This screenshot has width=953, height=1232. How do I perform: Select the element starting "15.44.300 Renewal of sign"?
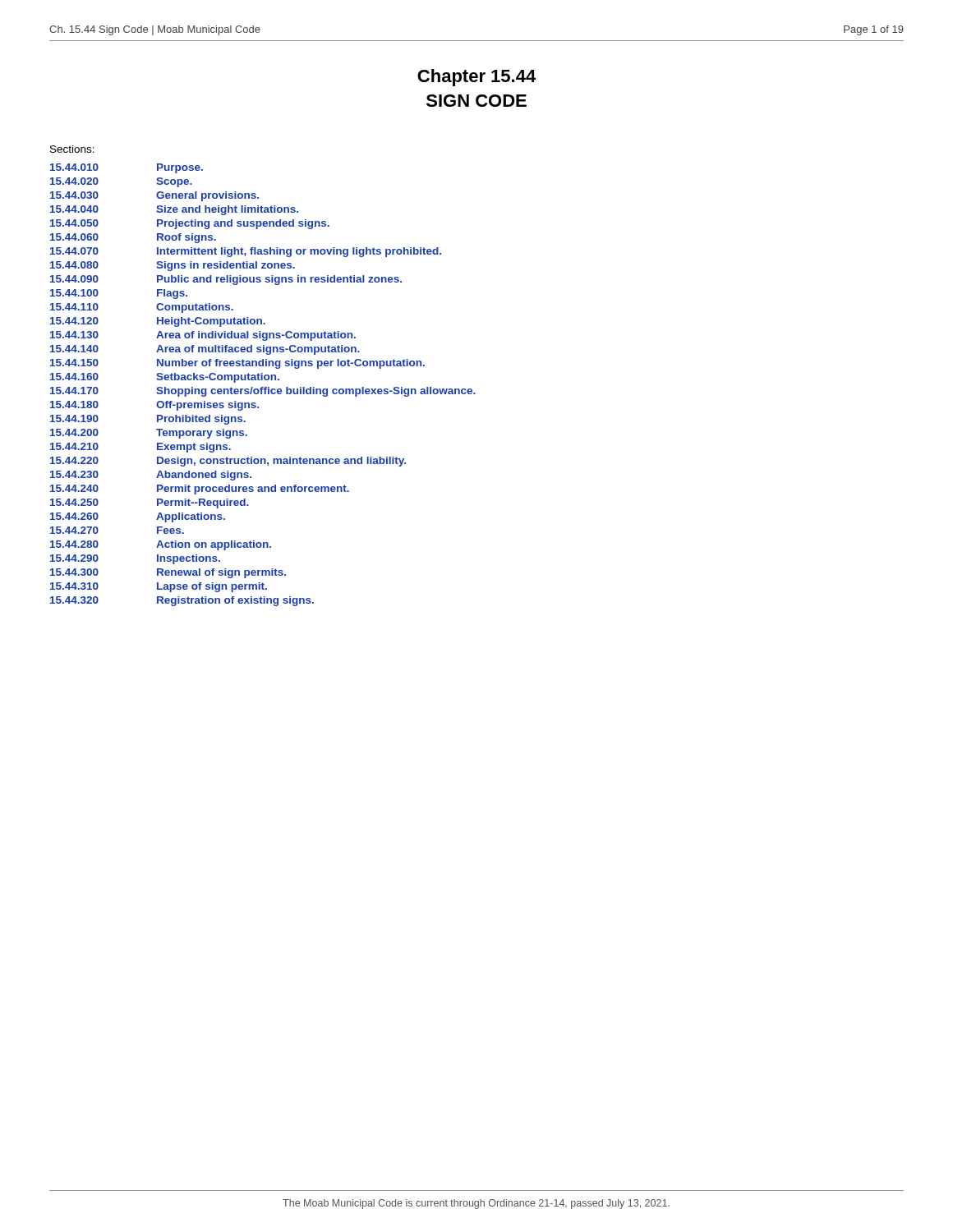coord(168,572)
